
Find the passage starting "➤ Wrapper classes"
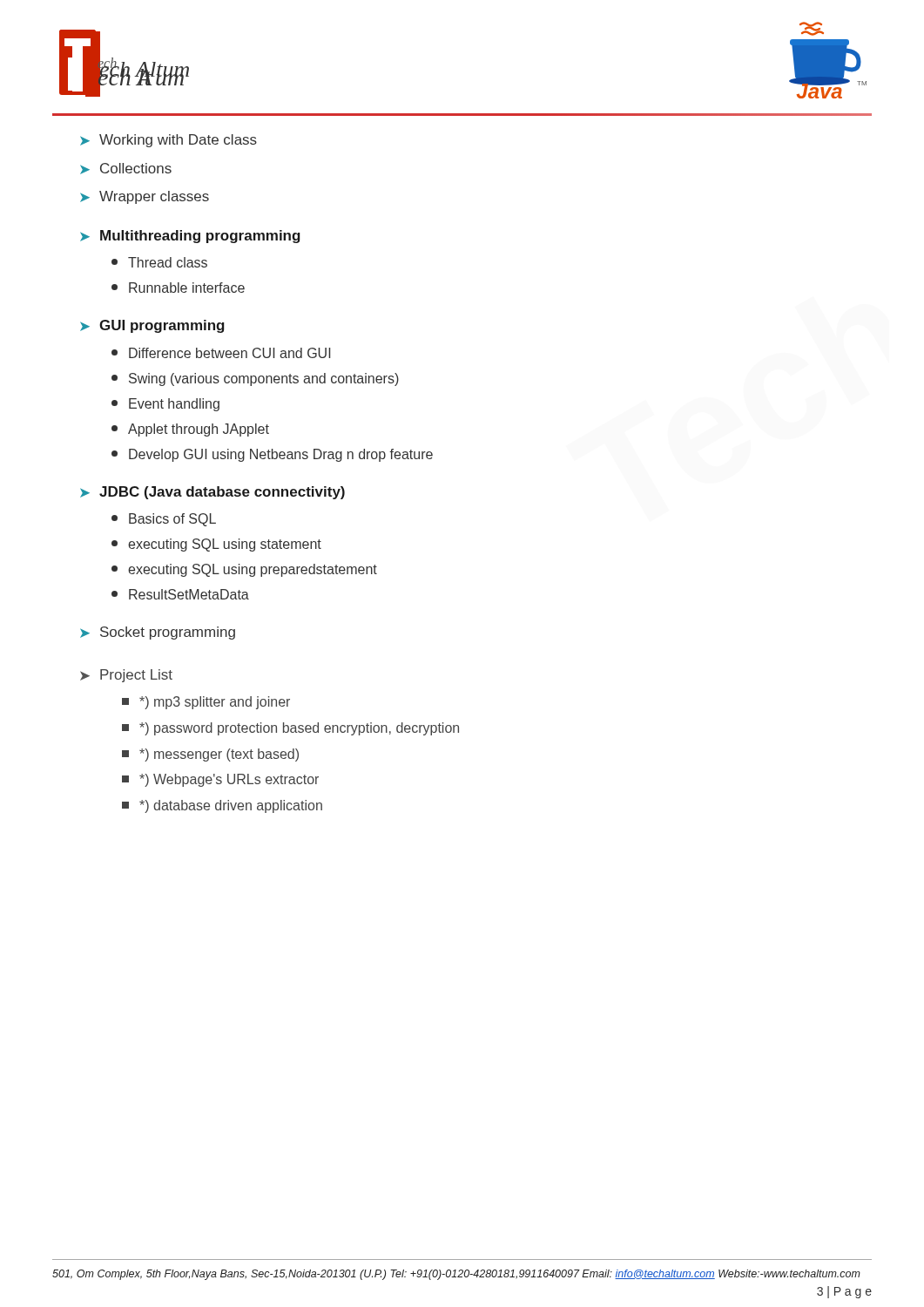coord(144,197)
